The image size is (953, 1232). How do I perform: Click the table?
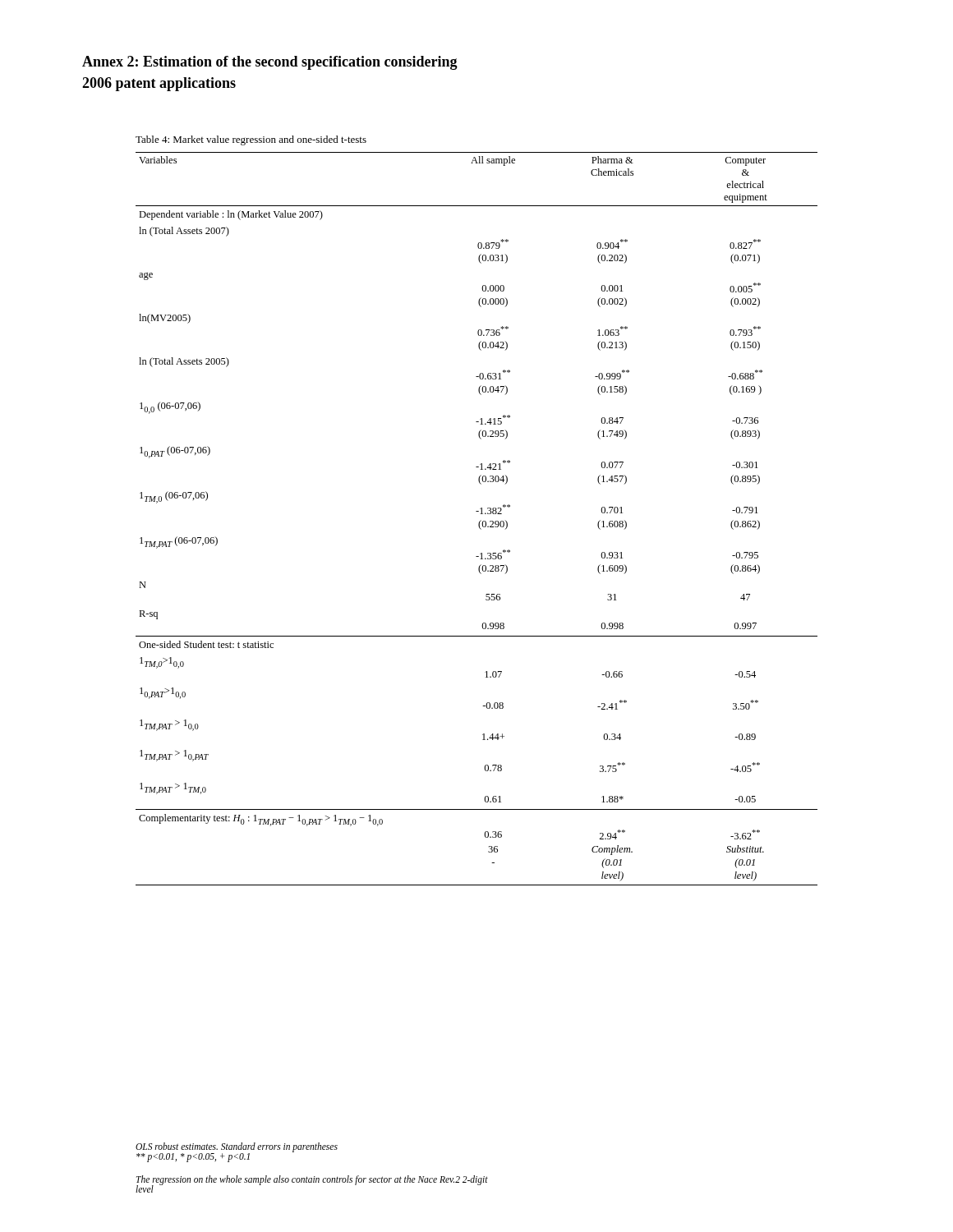point(476,519)
